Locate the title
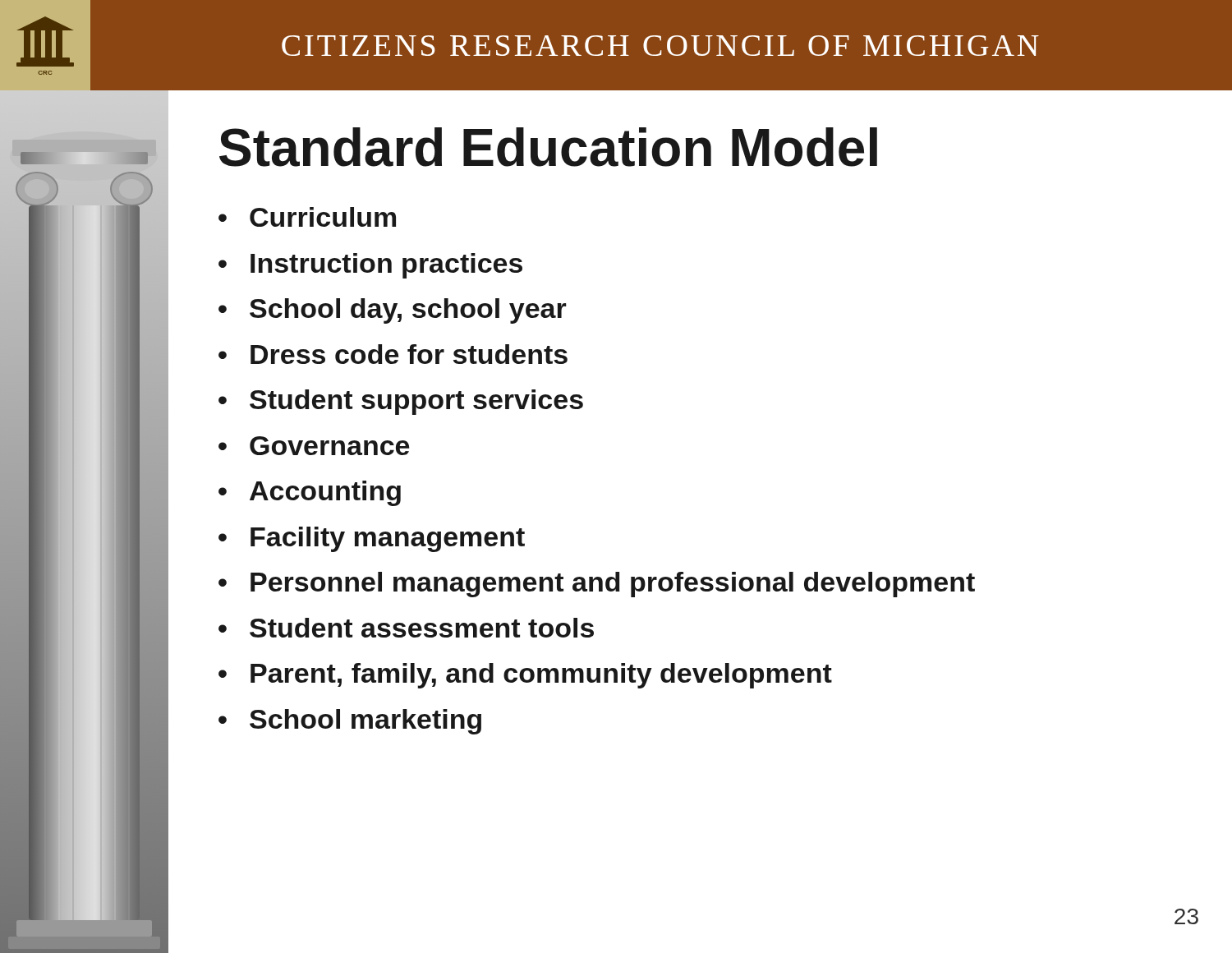The width and height of the screenshot is (1232, 953). pos(549,148)
